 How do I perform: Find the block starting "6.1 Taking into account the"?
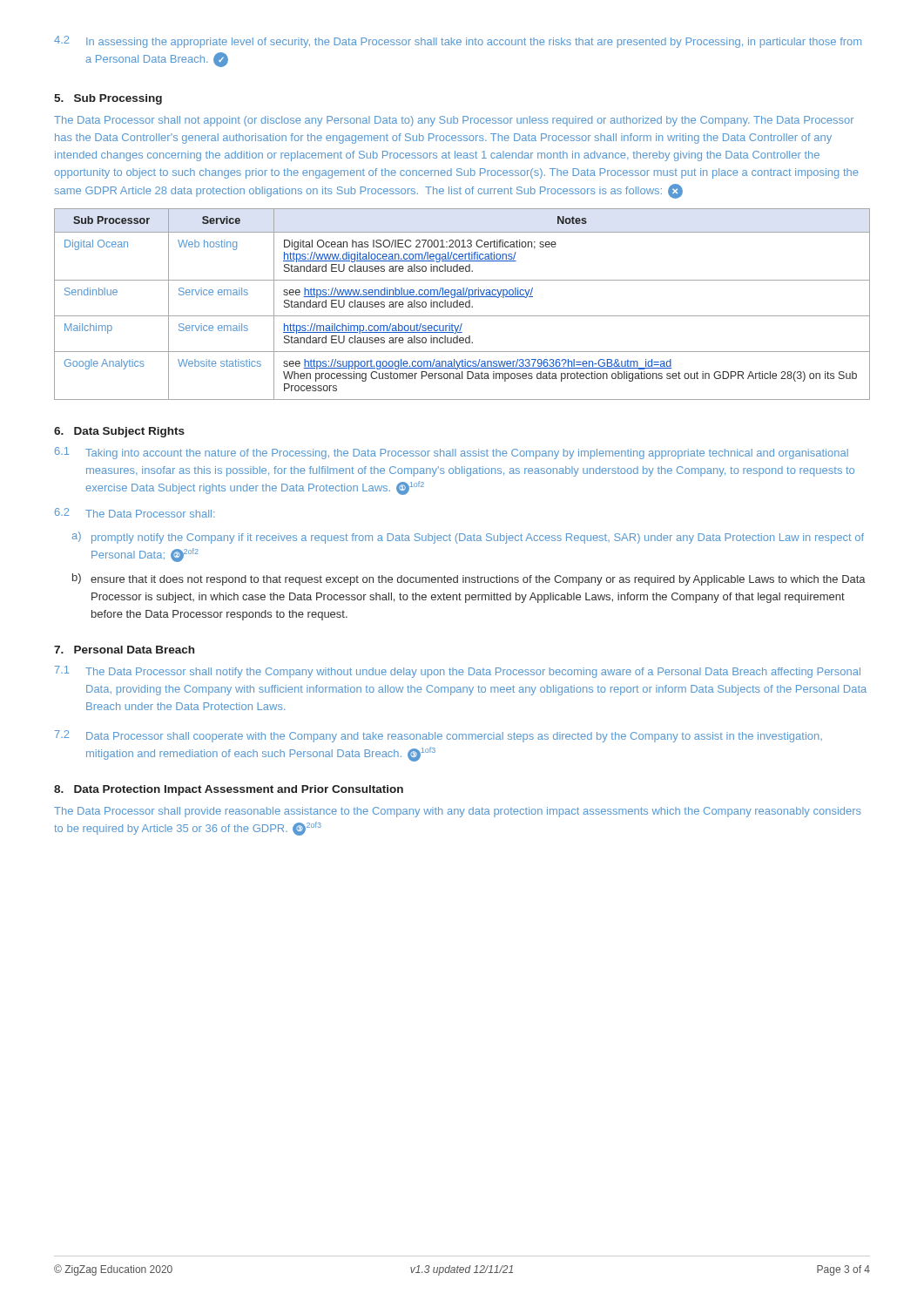click(x=462, y=471)
